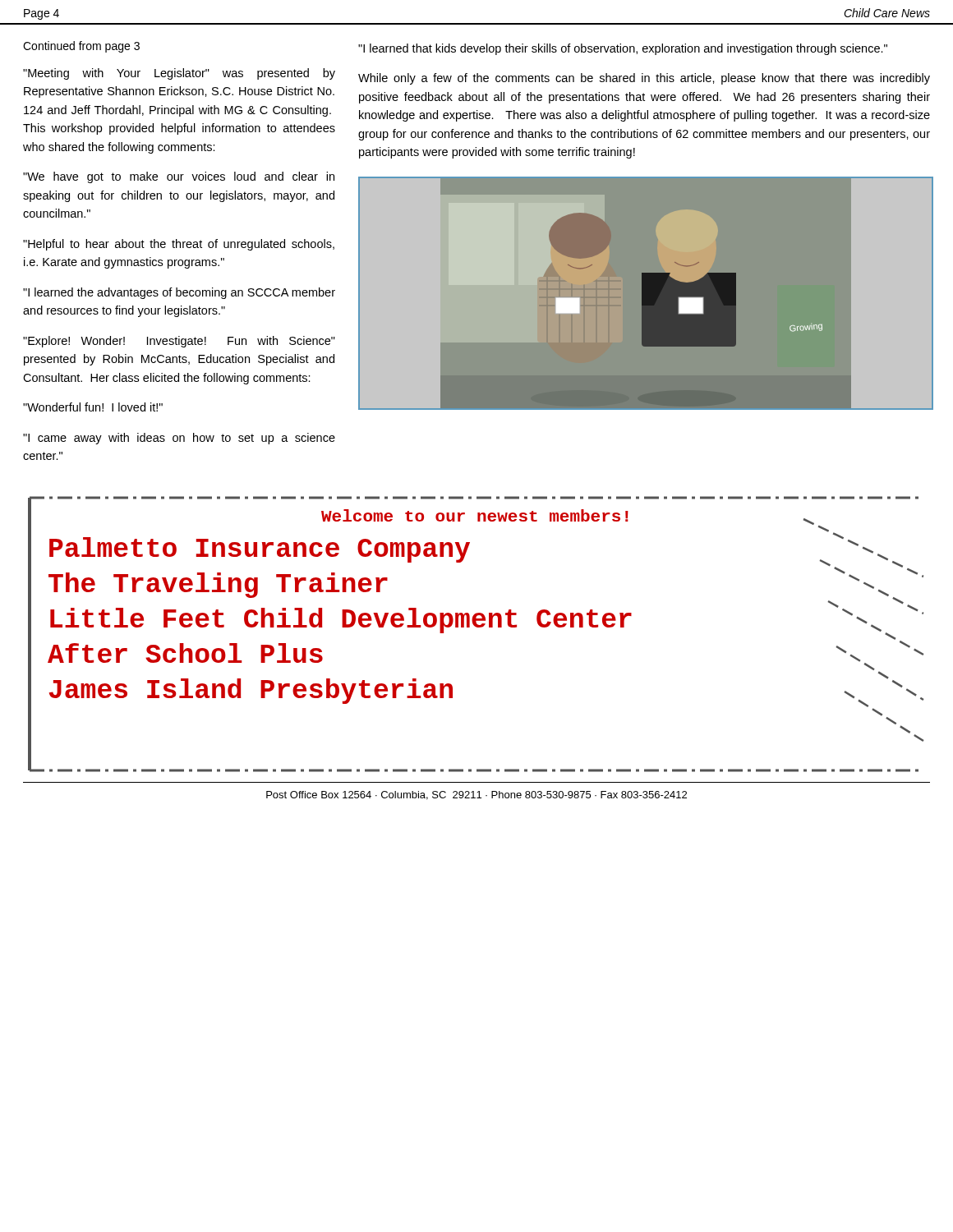
Task: Select the element starting "The Traveling Trainer"
Action: point(218,586)
